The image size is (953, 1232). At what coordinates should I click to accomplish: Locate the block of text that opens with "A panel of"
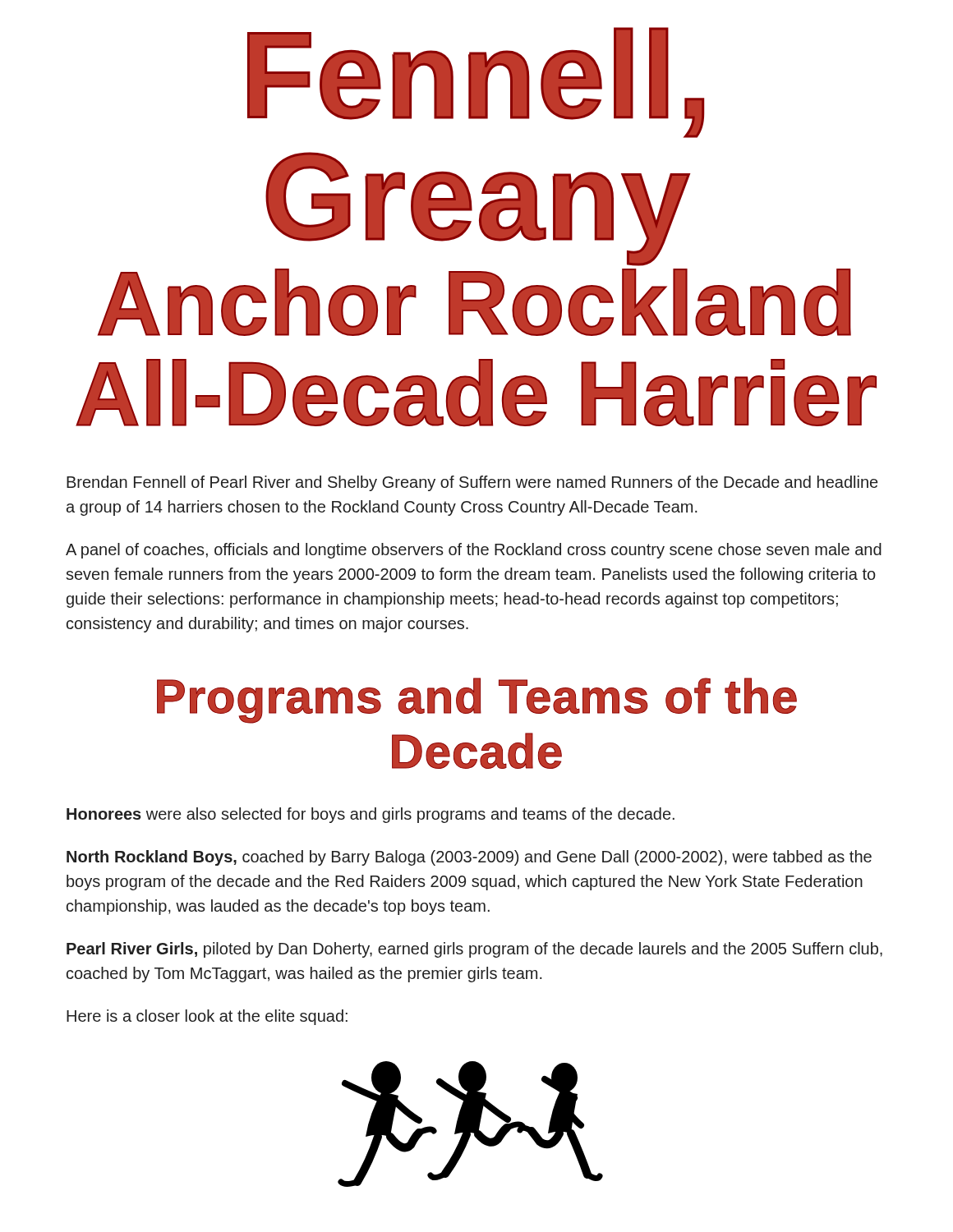point(476,586)
